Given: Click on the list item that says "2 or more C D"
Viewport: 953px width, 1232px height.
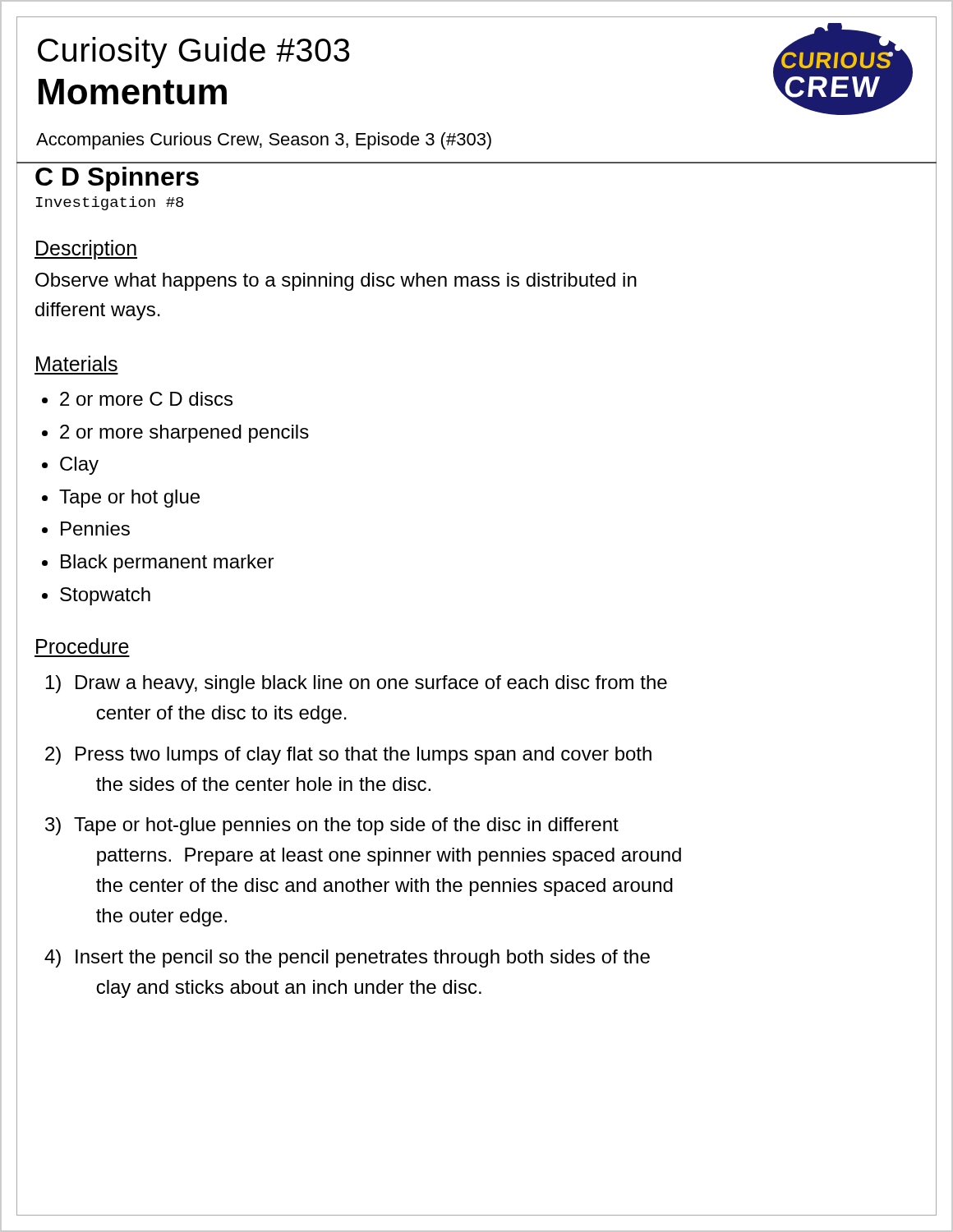Looking at the screenshot, I should point(146,399).
